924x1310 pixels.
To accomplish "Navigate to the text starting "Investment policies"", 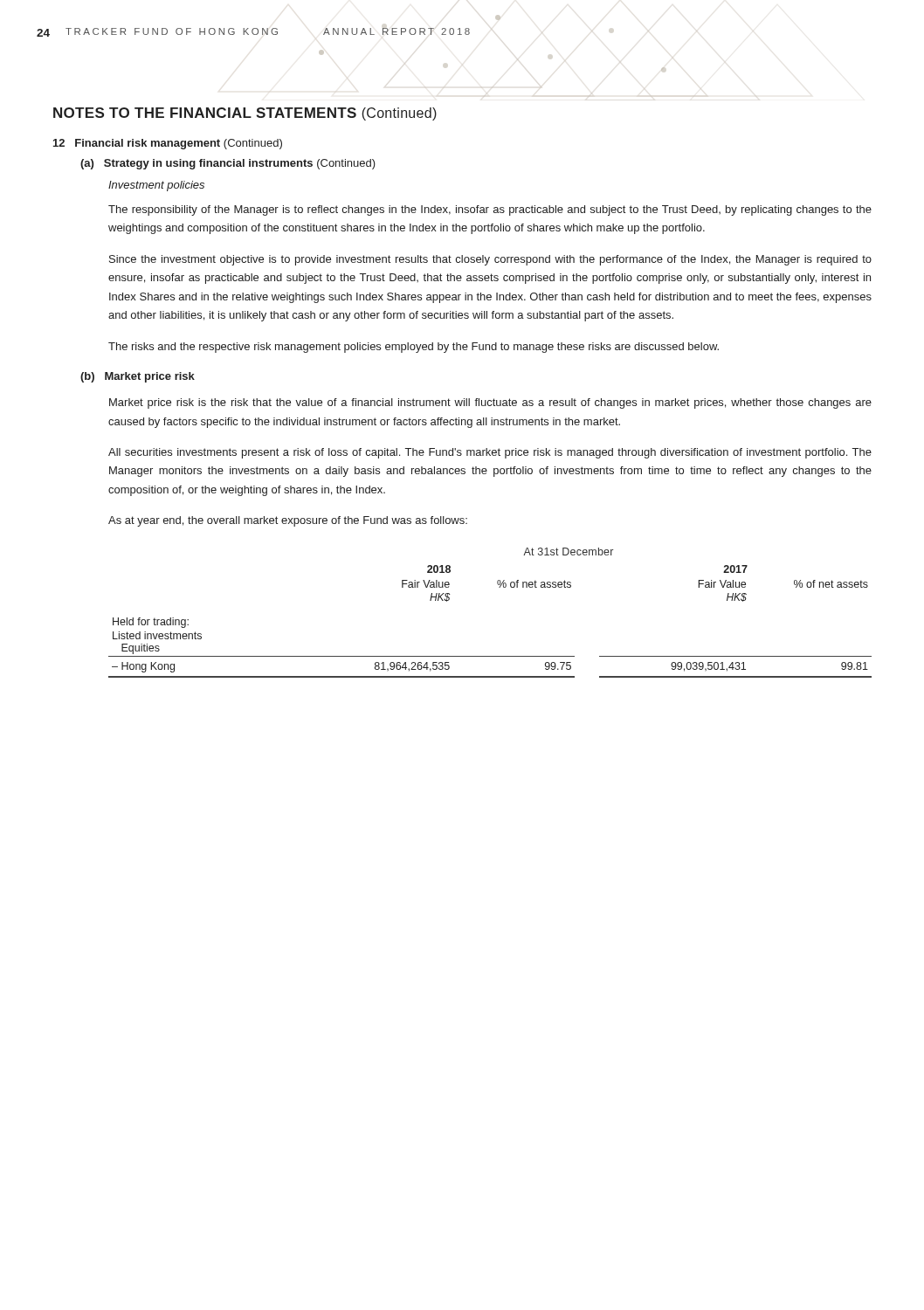I will (x=157, y=185).
